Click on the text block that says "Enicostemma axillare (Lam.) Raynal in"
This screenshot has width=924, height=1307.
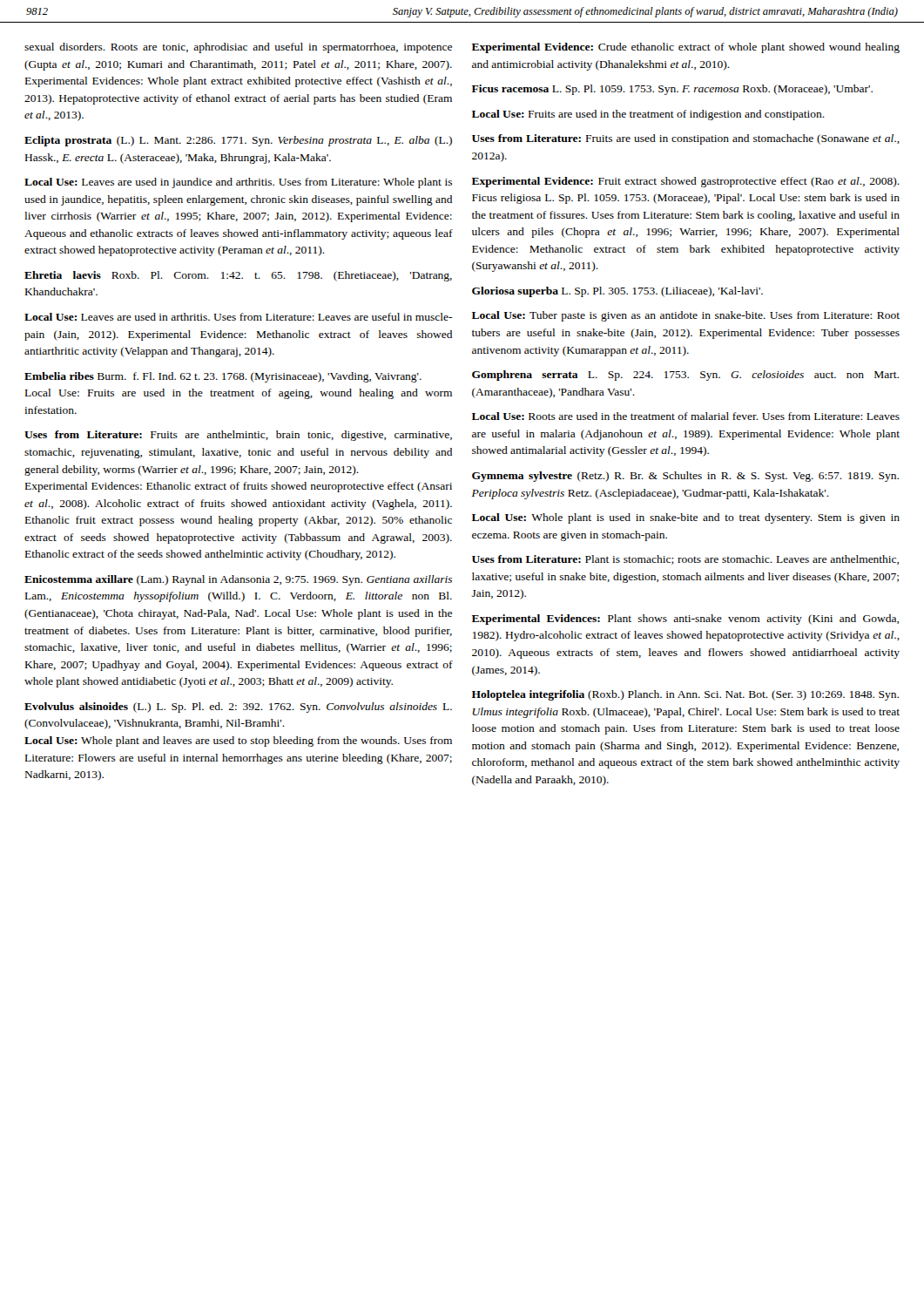pos(238,630)
